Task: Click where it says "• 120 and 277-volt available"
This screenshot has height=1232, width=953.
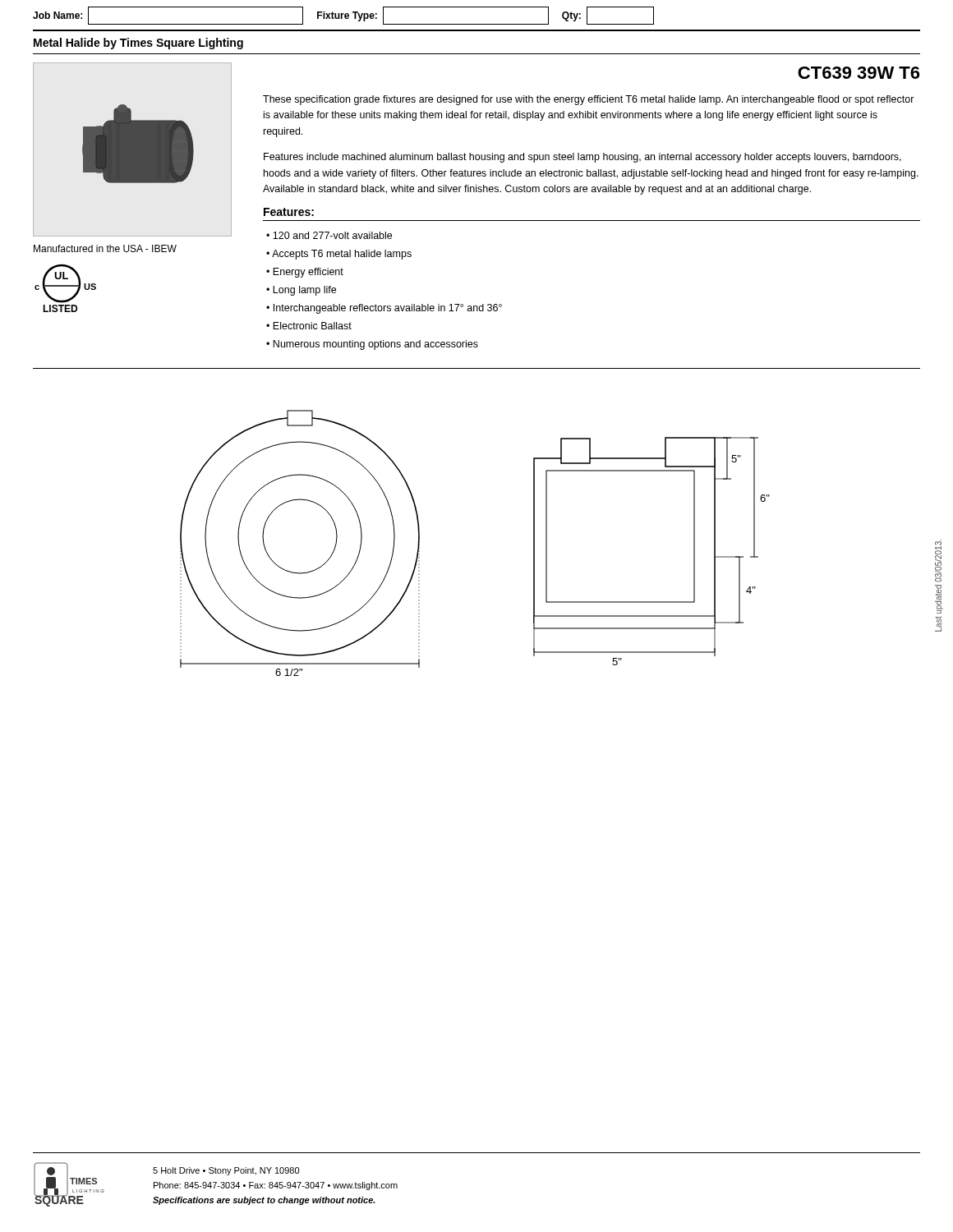Action: pyautogui.click(x=329, y=236)
